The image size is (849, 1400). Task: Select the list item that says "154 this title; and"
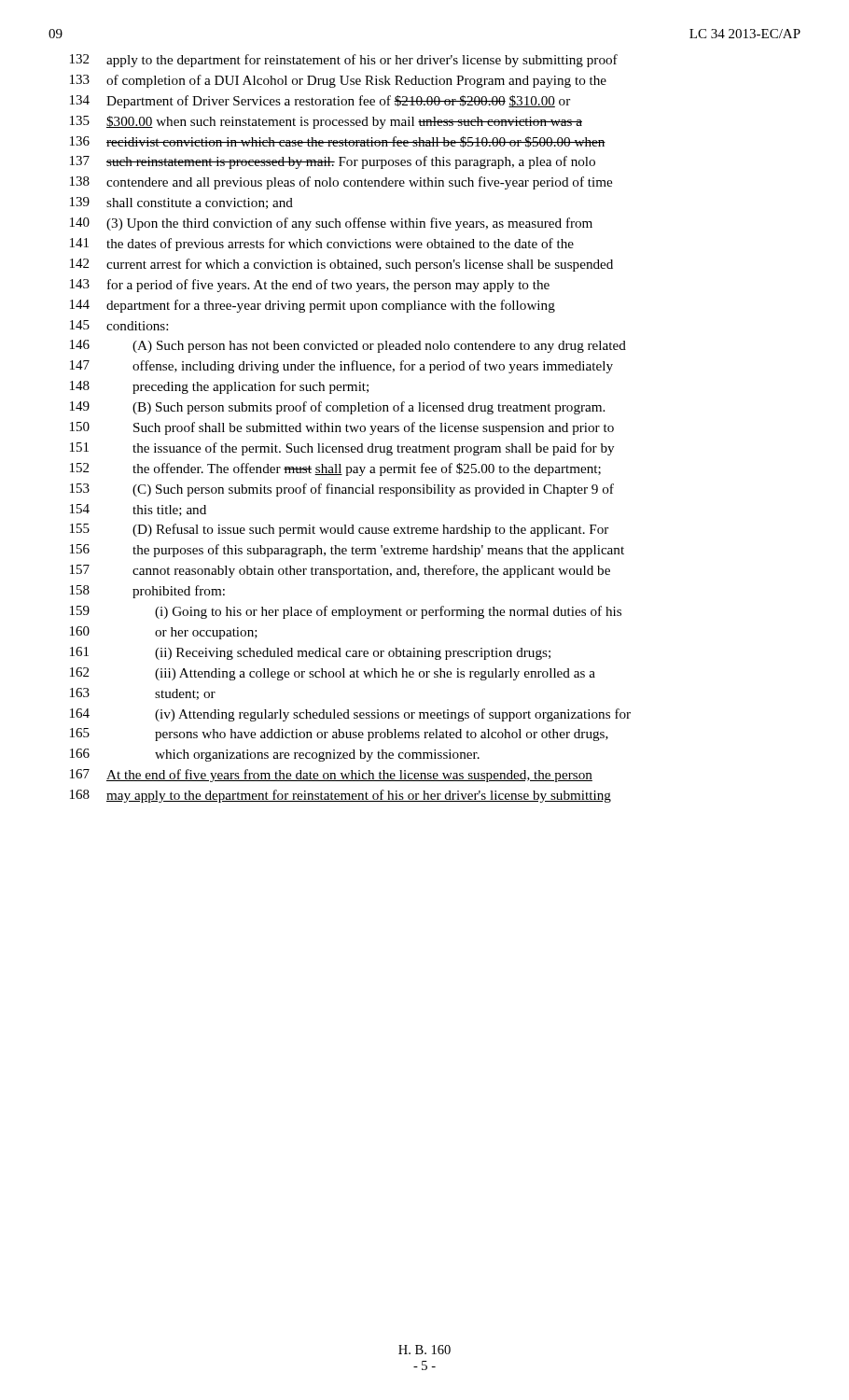pos(138,510)
